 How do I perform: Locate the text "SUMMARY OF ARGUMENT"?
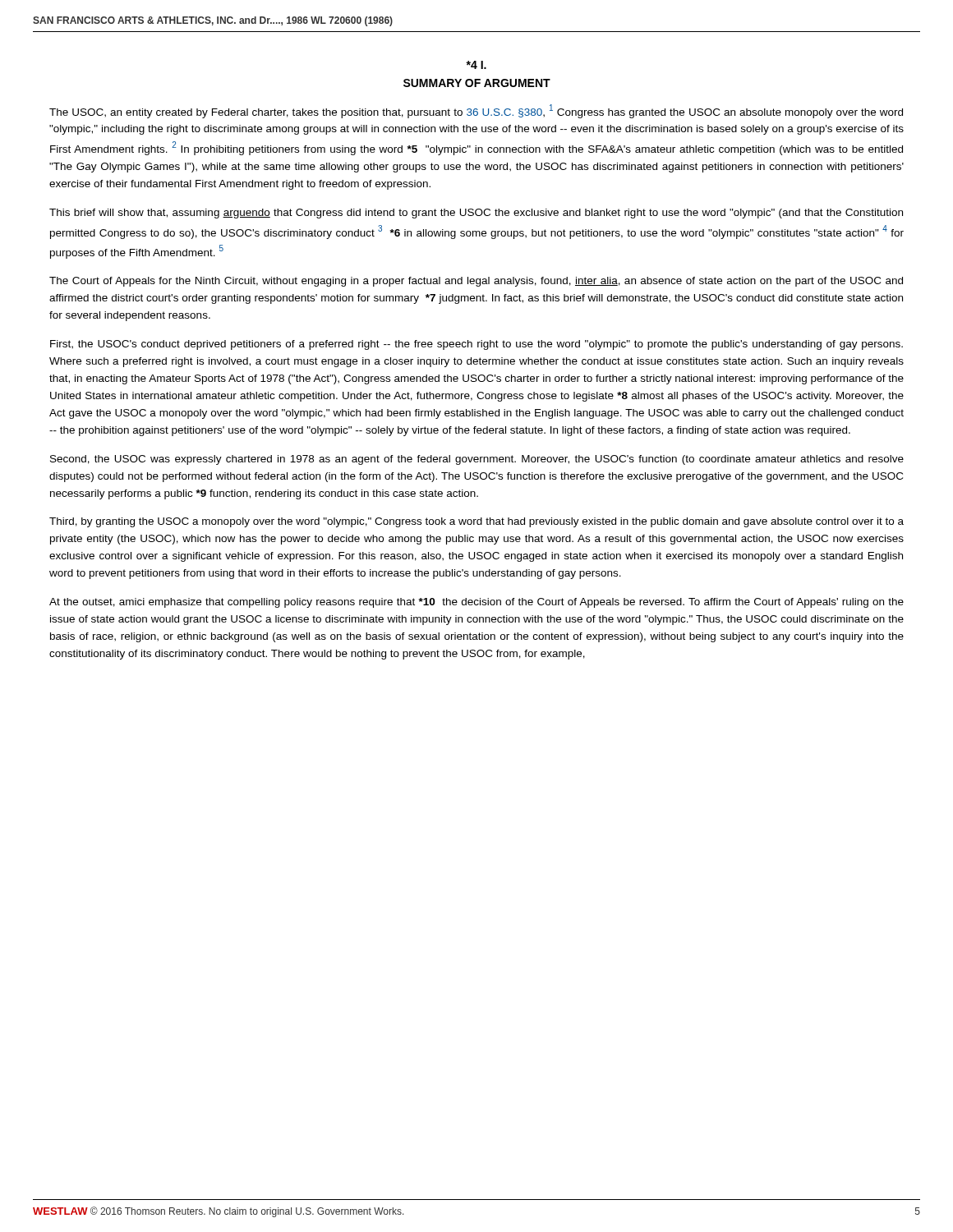click(x=476, y=83)
